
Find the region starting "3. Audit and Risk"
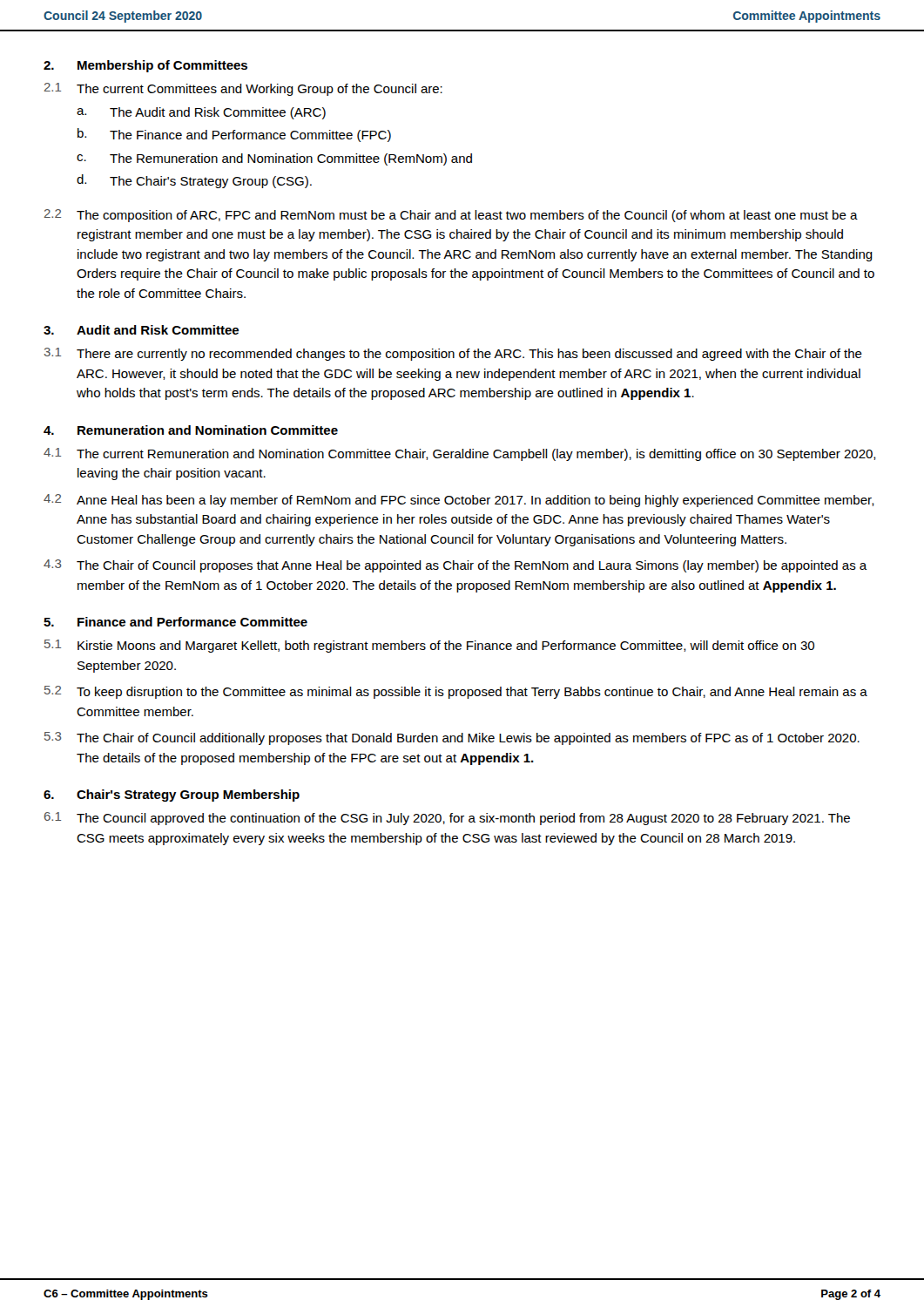click(141, 330)
